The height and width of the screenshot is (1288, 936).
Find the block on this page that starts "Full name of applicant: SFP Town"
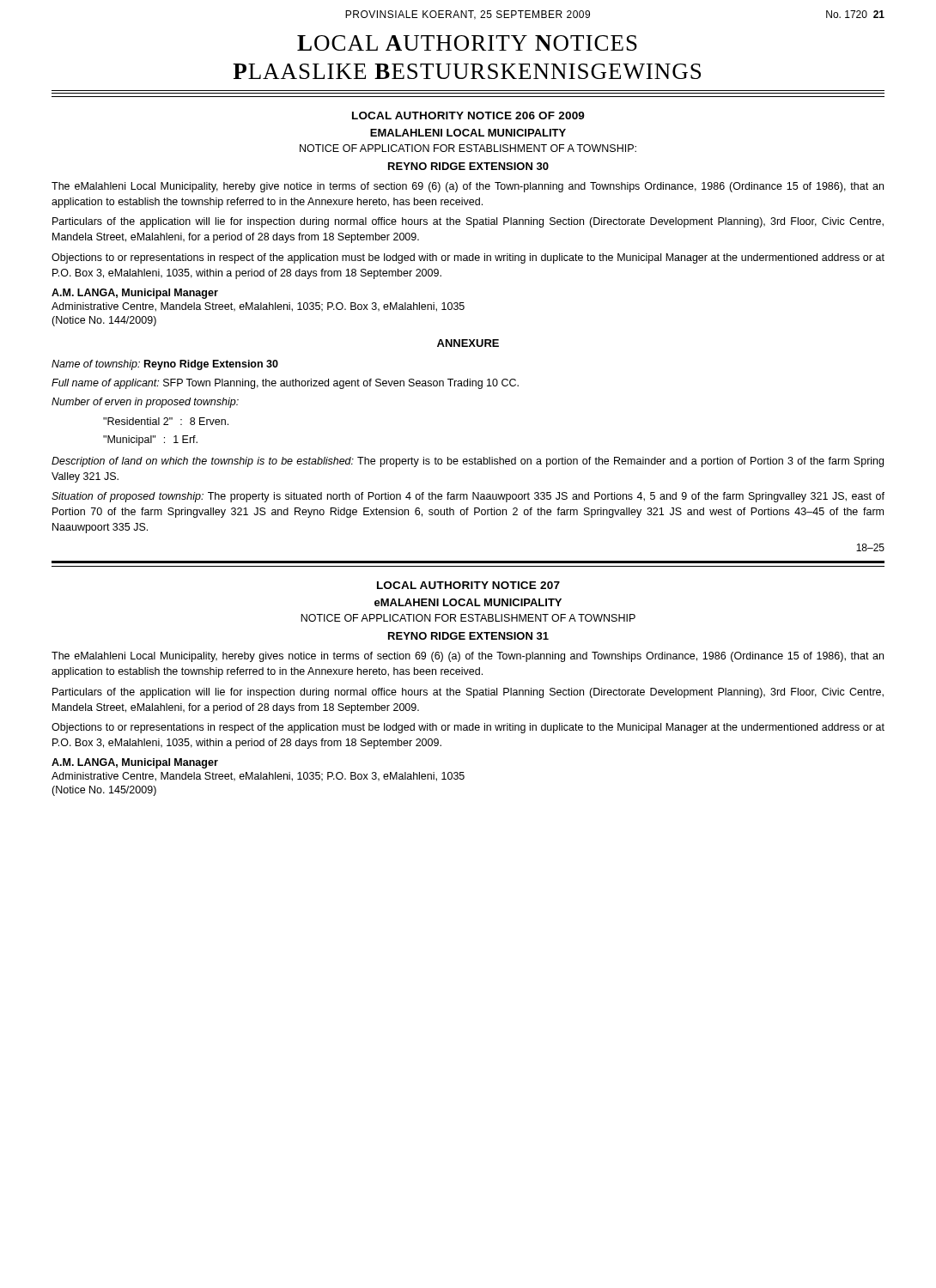[x=286, y=383]
